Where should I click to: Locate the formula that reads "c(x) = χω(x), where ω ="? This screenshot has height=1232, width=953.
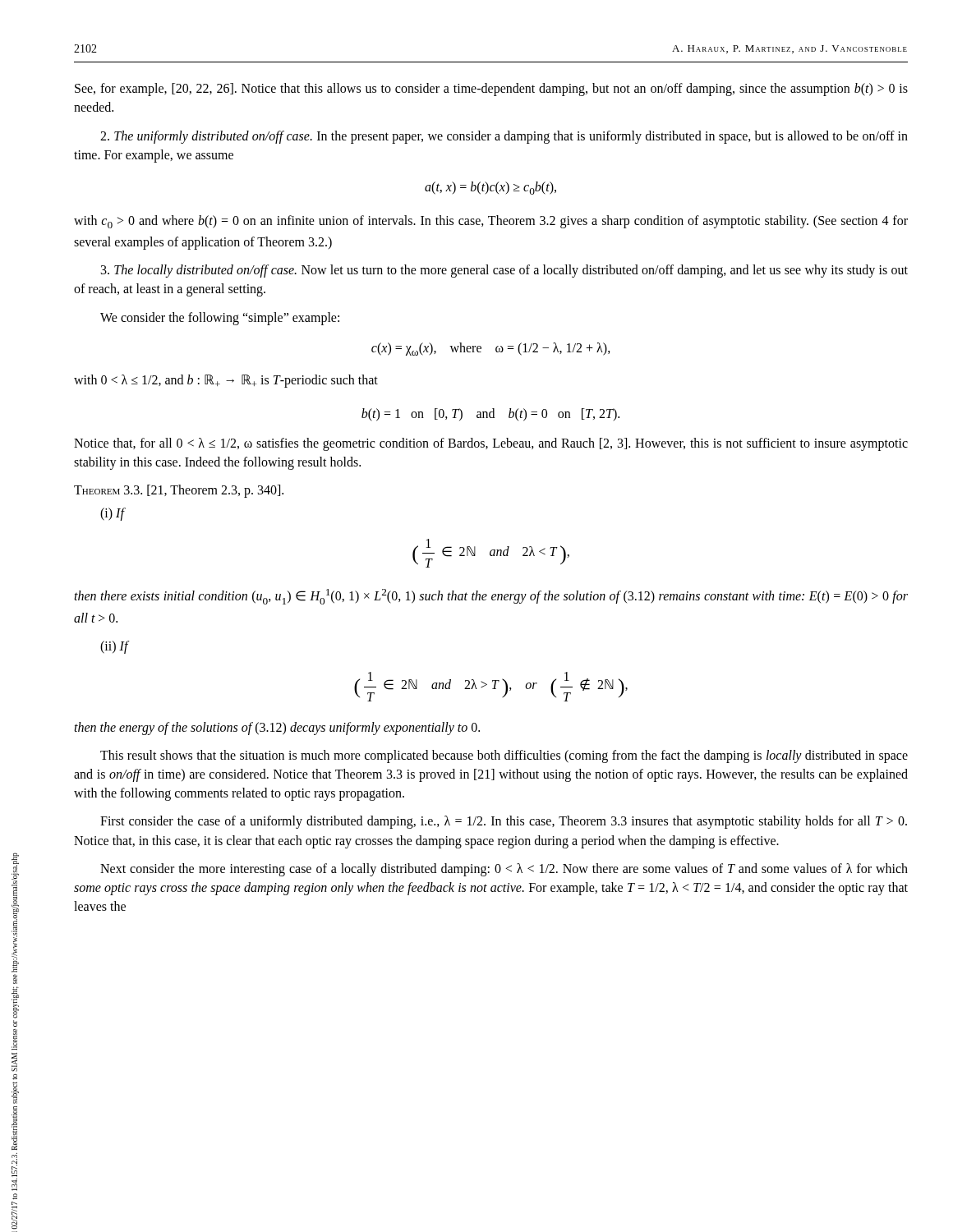491,349
